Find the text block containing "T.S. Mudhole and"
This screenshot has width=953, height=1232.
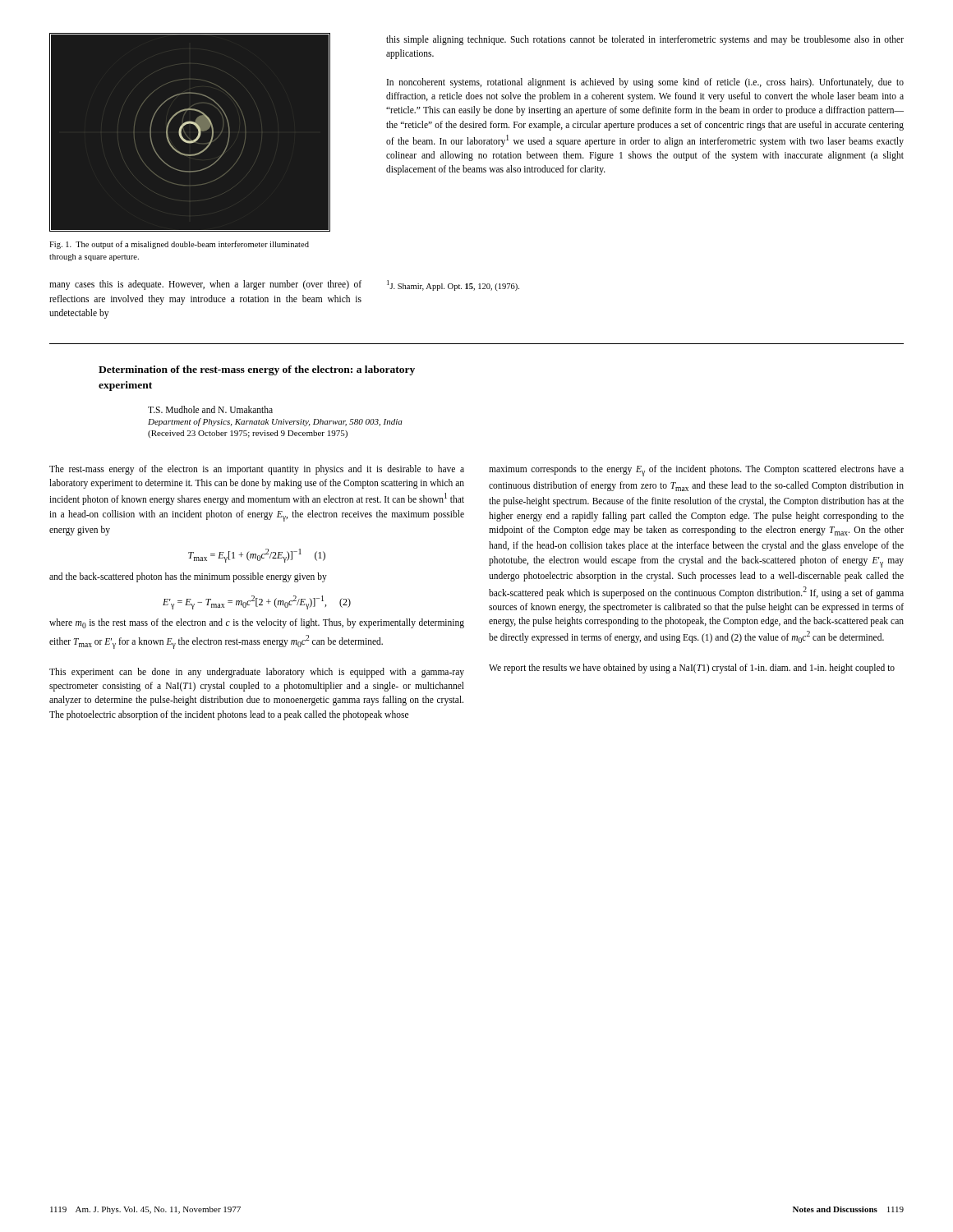tap(210, 410)
